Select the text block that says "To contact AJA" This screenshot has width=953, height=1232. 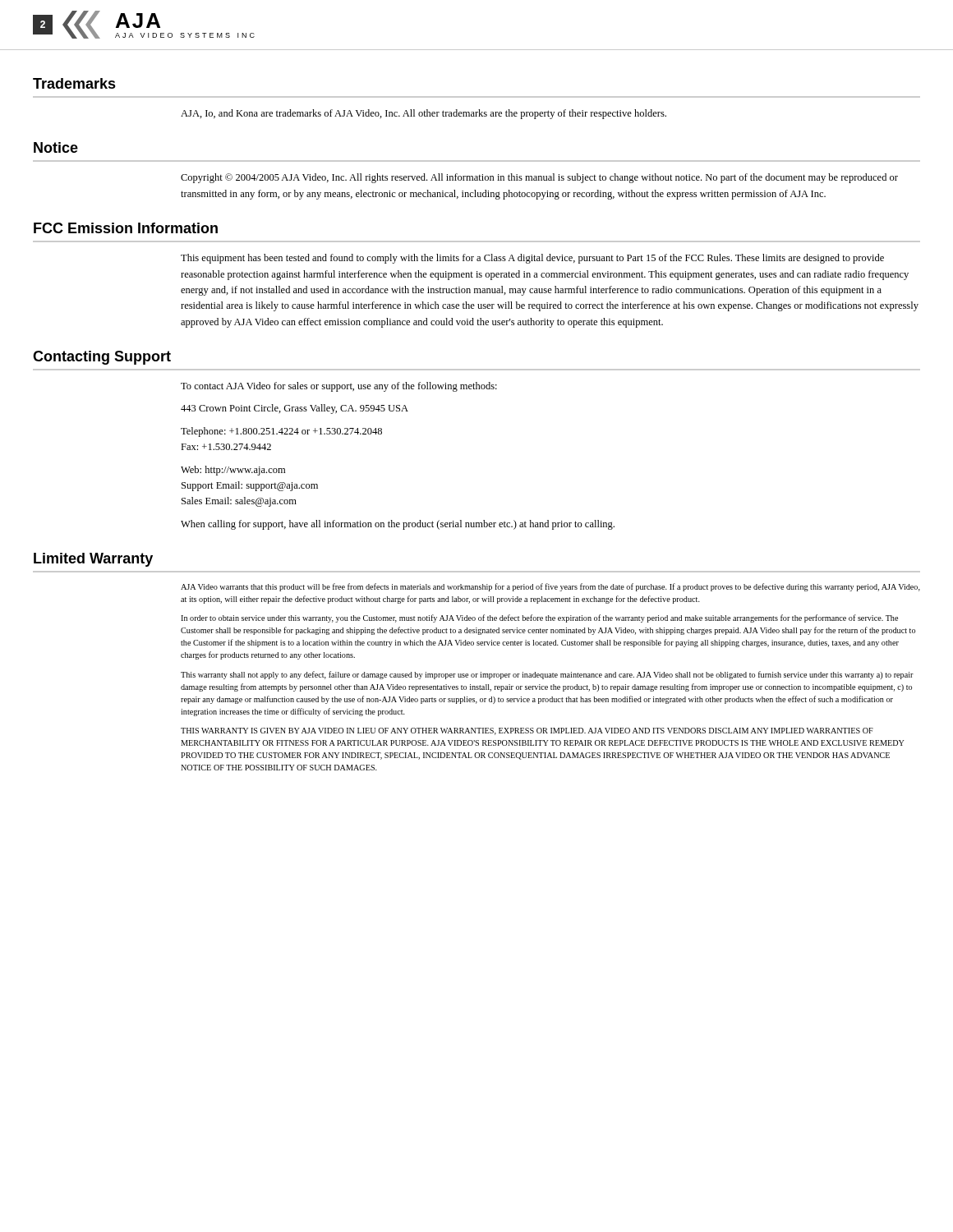[x=339, y=386]
